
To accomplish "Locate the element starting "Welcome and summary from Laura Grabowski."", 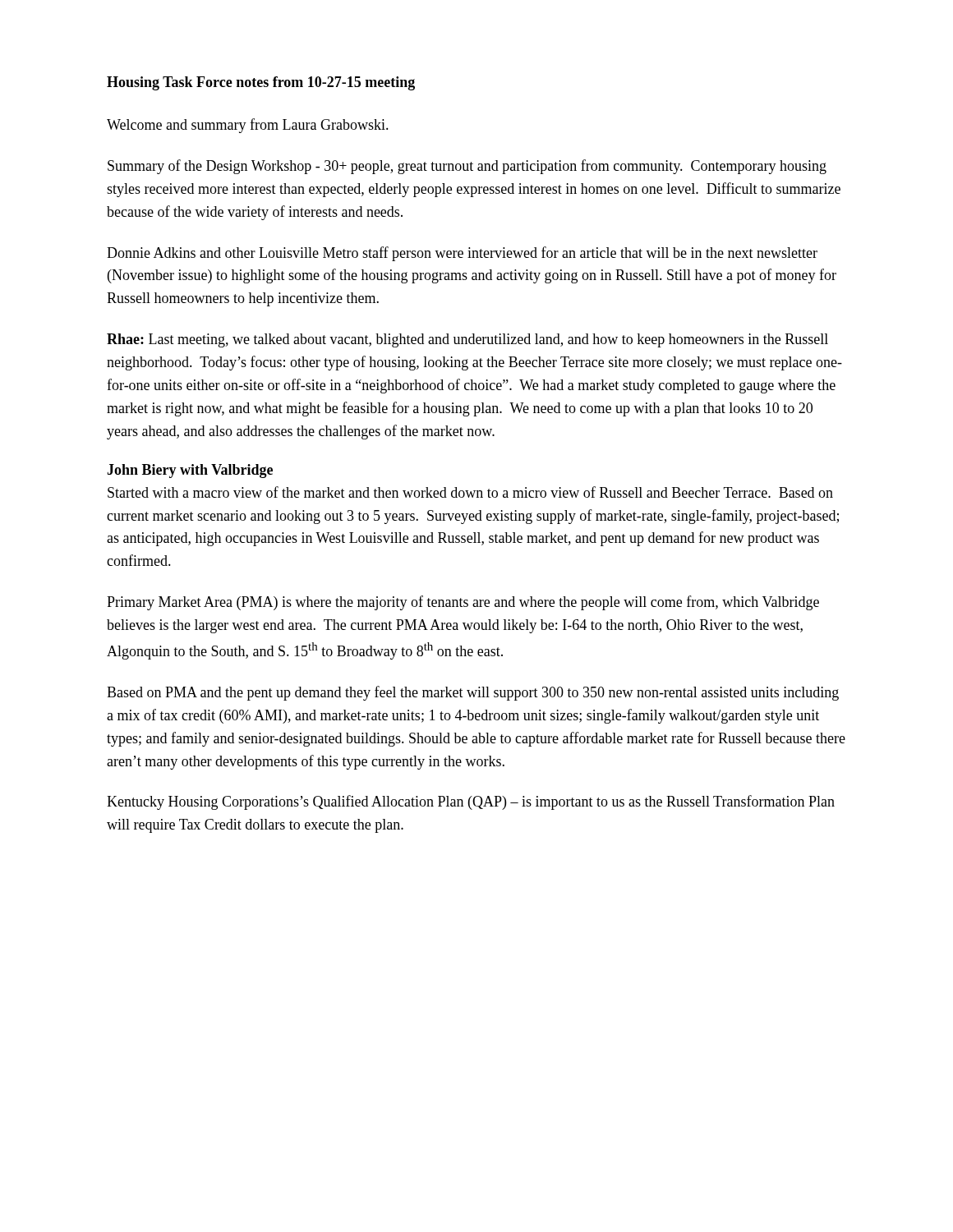I will click(248, 125).
